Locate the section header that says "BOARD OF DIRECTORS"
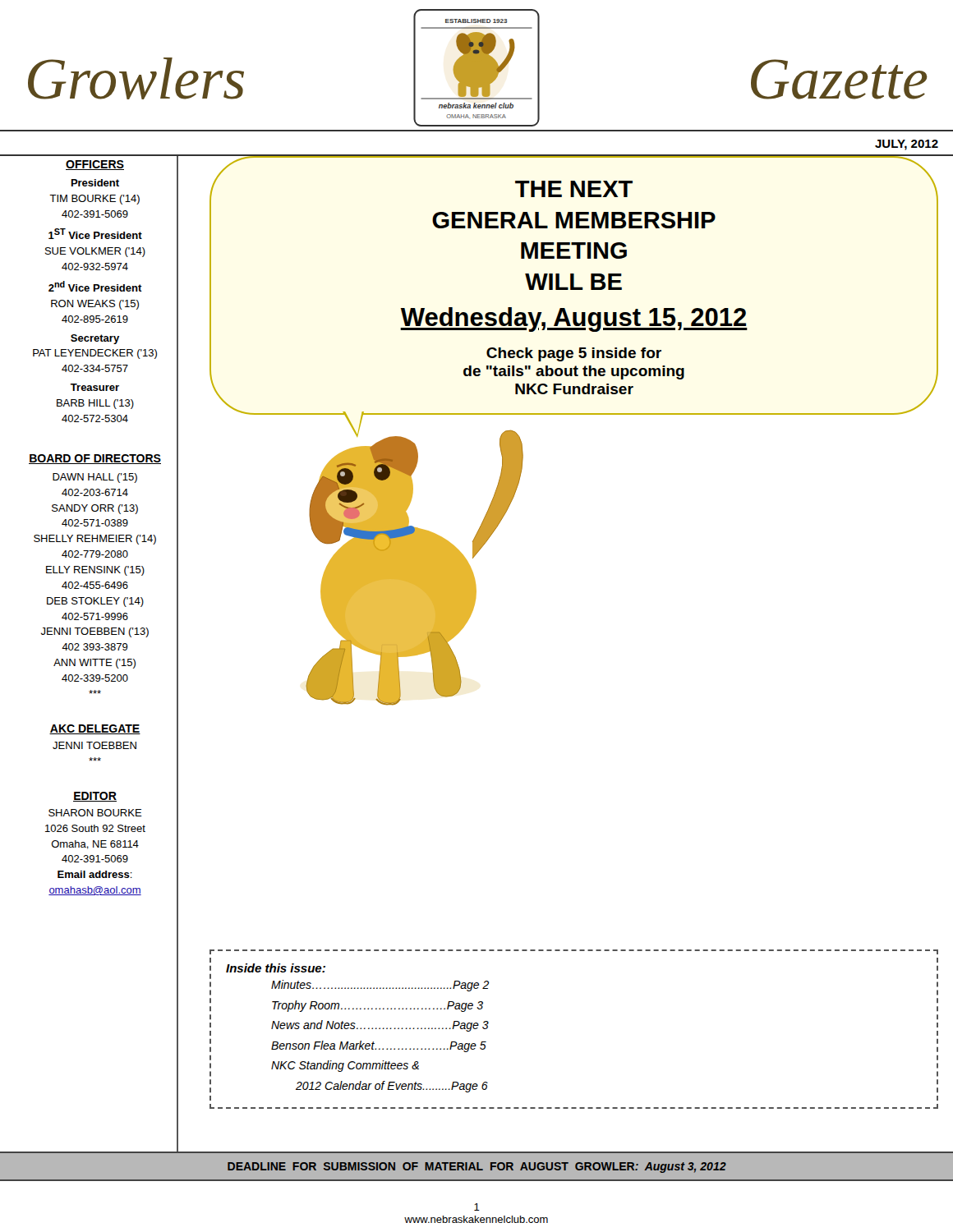The height and width of the screenshot is (1232, 953). 95,458
